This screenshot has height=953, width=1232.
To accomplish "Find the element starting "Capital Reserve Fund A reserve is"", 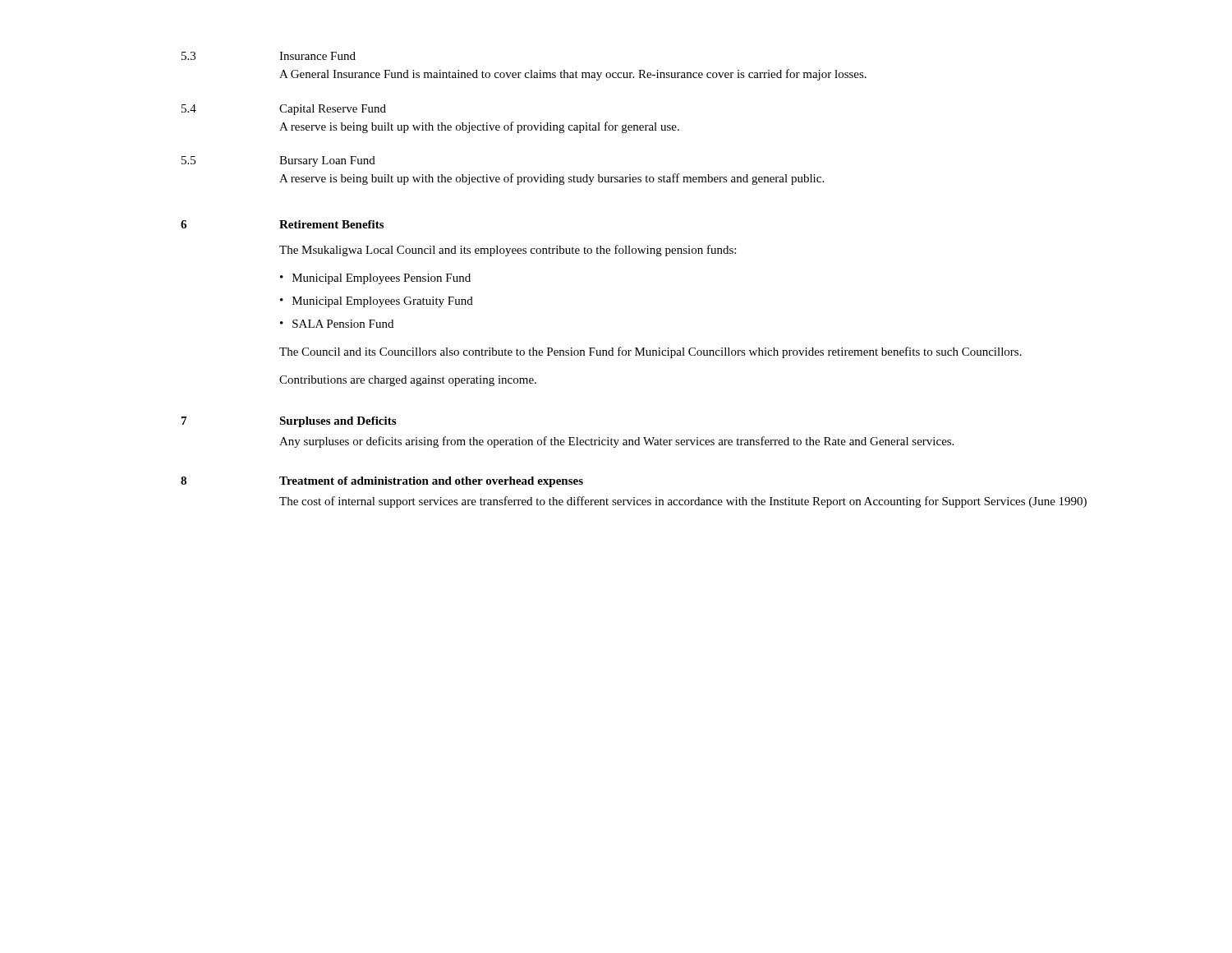I will (x=333, y=110).
